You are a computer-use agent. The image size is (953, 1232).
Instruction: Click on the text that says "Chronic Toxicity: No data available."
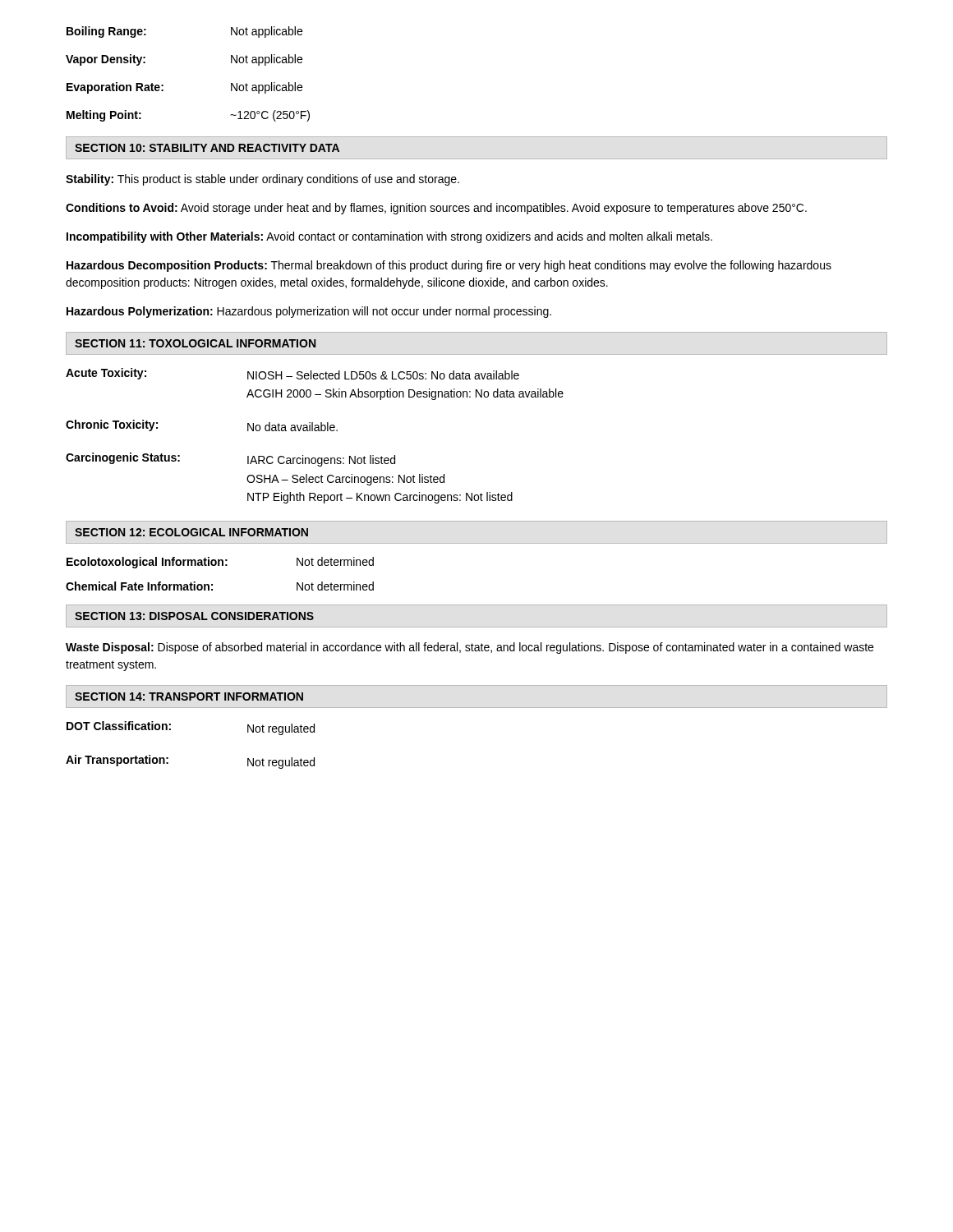pos(105,425)
